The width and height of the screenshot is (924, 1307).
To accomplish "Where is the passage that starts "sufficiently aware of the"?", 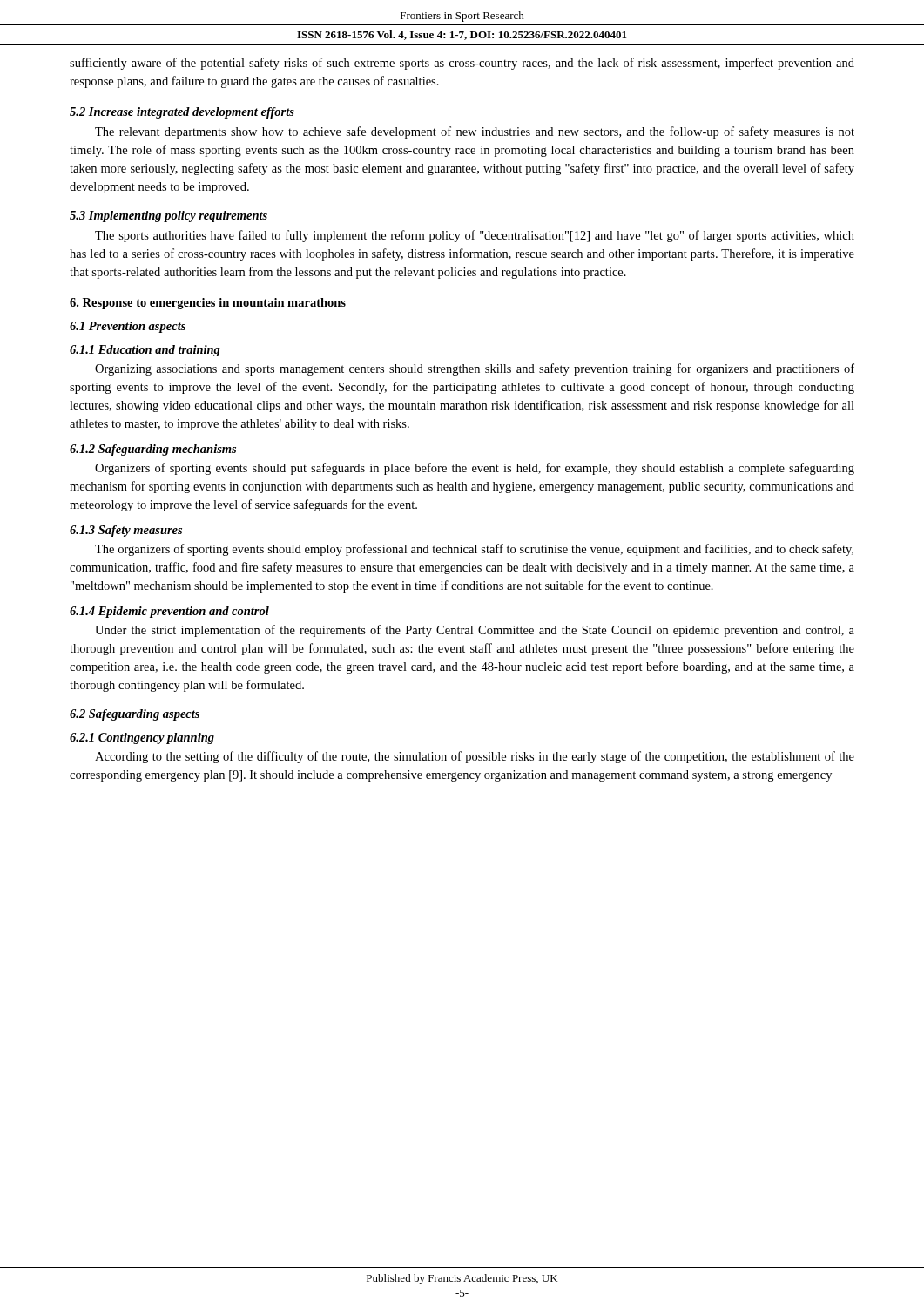I will point(462,72).
